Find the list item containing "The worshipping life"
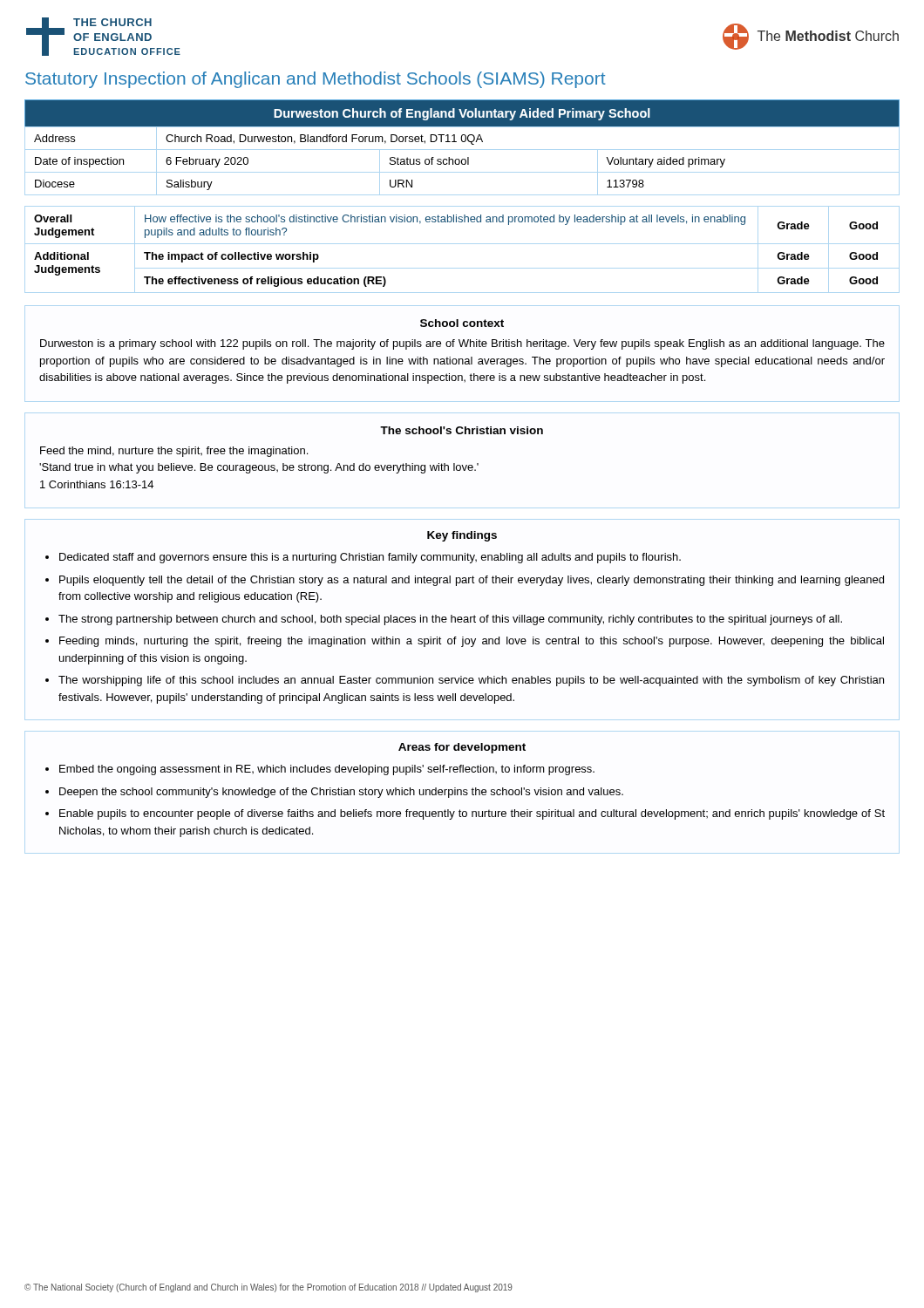Screen dimensions: 1308x924 pos(472,688)
